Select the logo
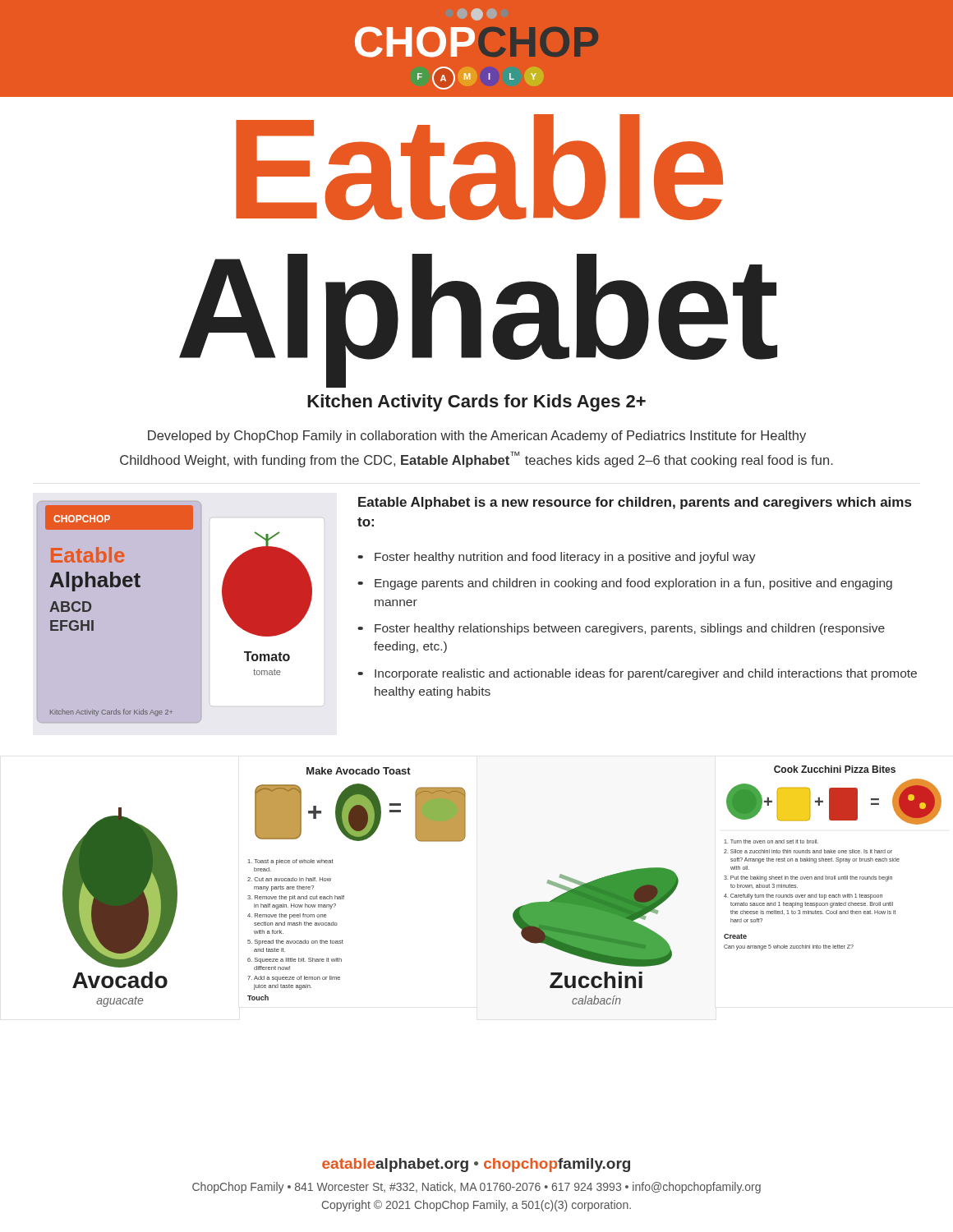The image size is (953, 1232). [x=476, y=48]
